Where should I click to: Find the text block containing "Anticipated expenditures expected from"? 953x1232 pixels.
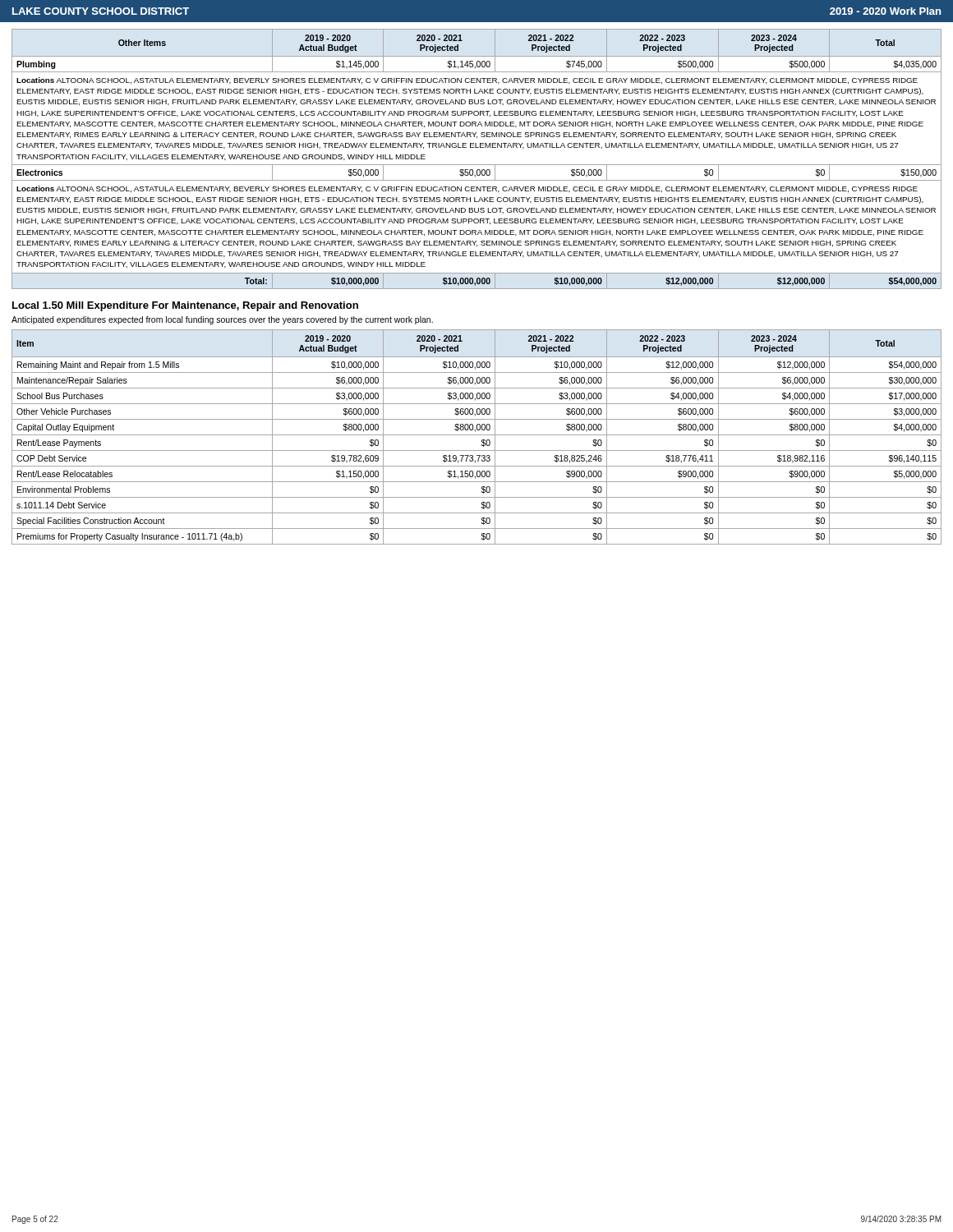[x=222, y=319]
